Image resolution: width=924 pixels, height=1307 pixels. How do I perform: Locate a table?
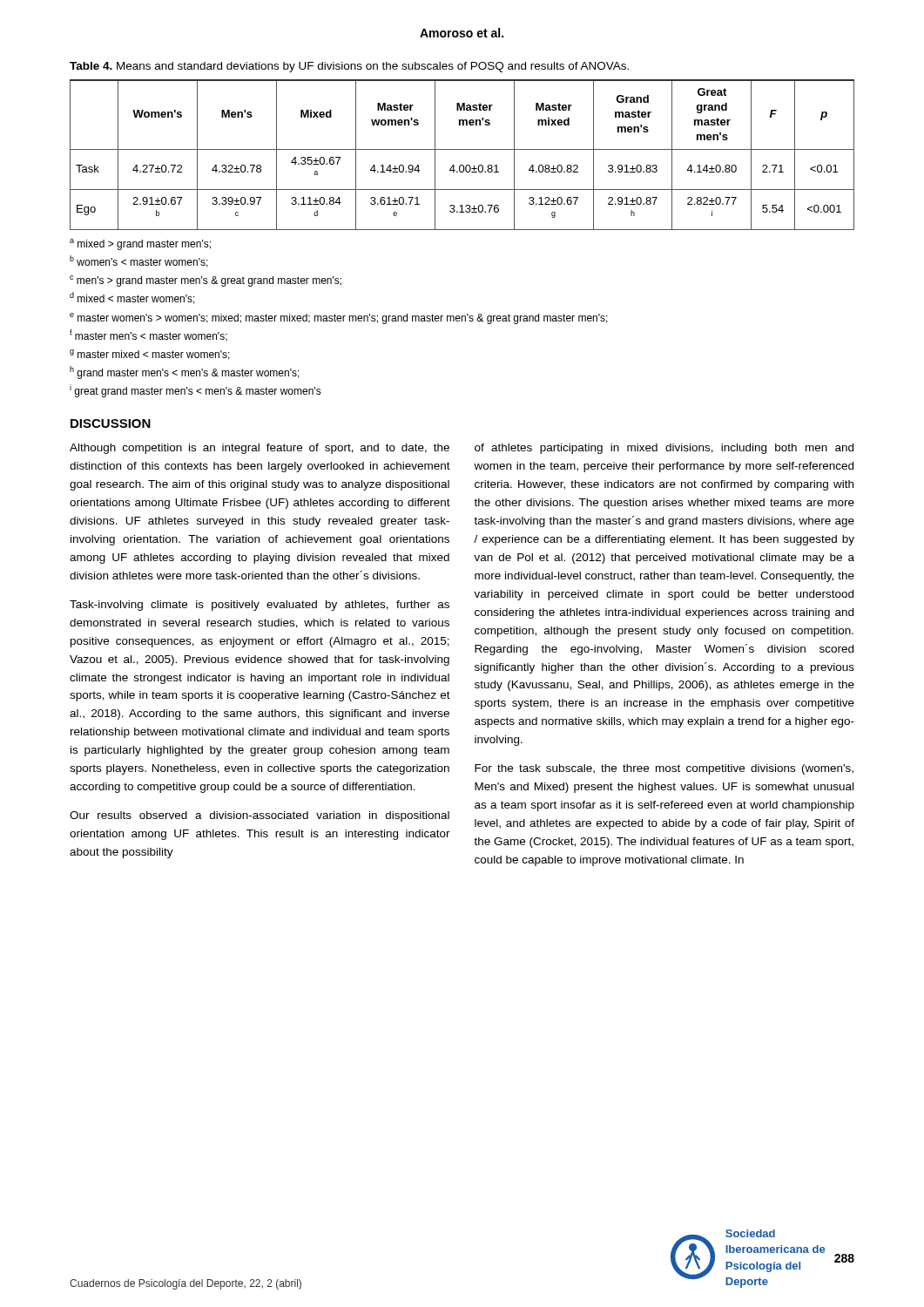click(x=462, y=155)
